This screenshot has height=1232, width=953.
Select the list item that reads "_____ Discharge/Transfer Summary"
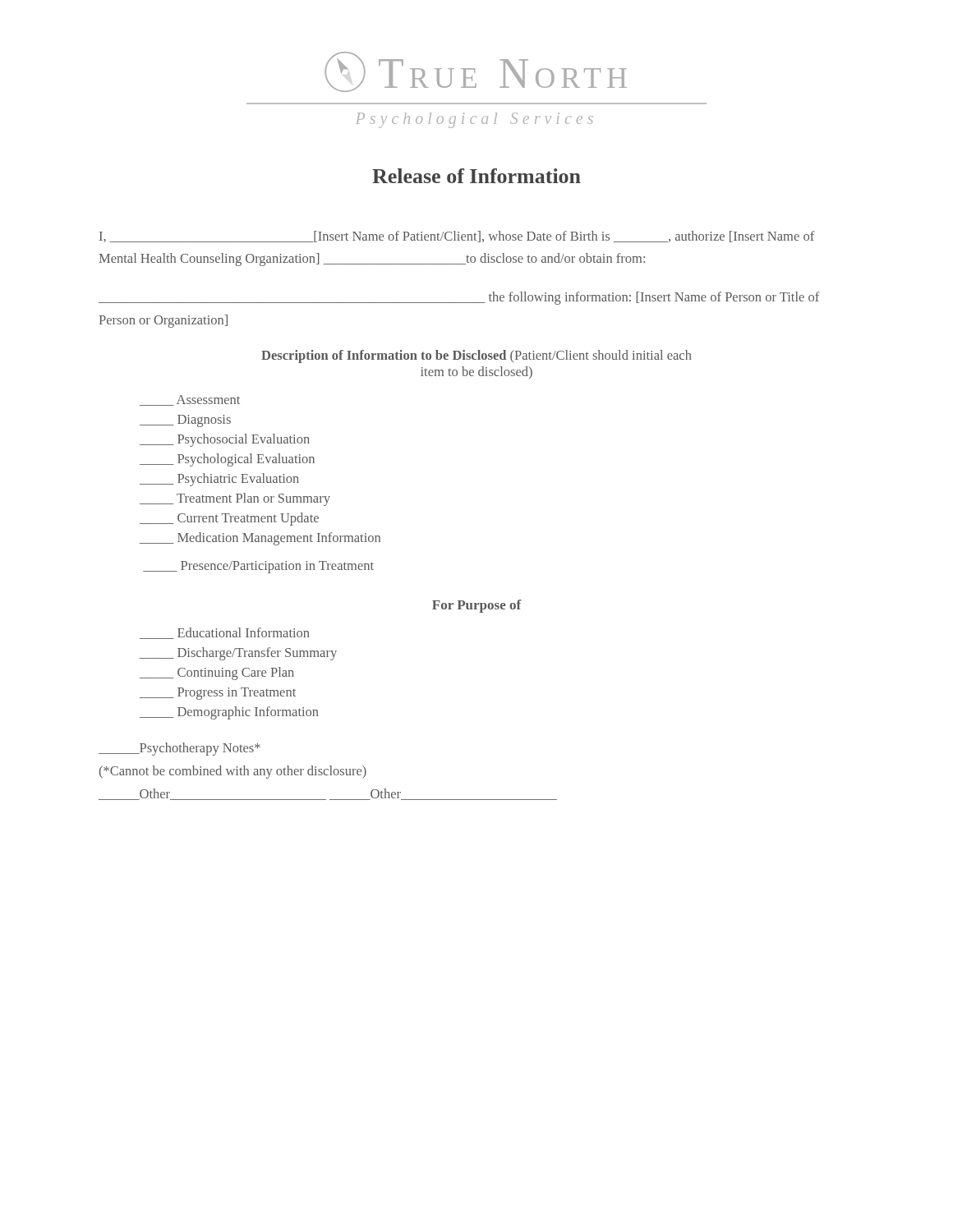click(x=238, y=652)
